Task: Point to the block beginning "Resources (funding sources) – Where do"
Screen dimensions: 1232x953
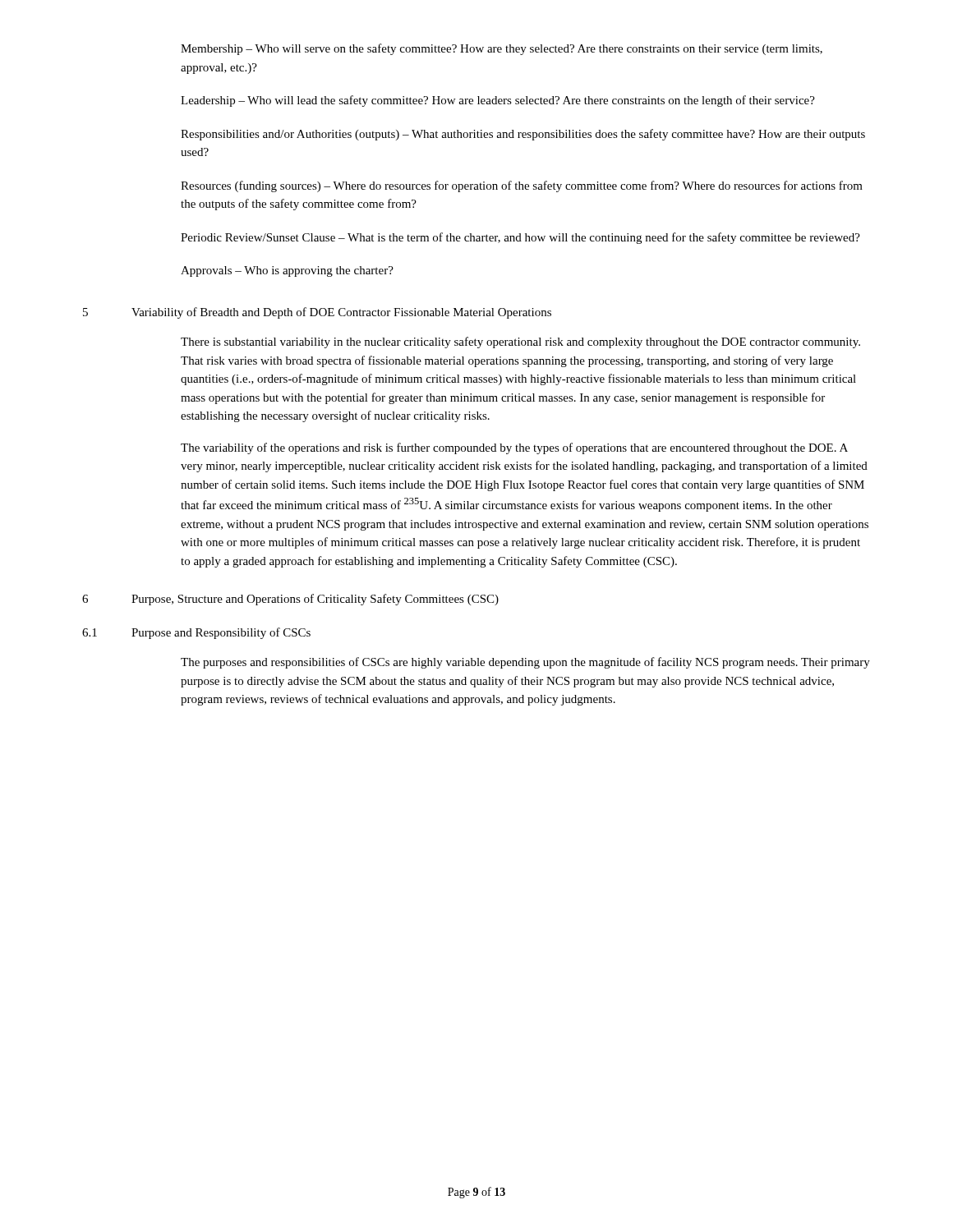Action: [x=522, y=194]
